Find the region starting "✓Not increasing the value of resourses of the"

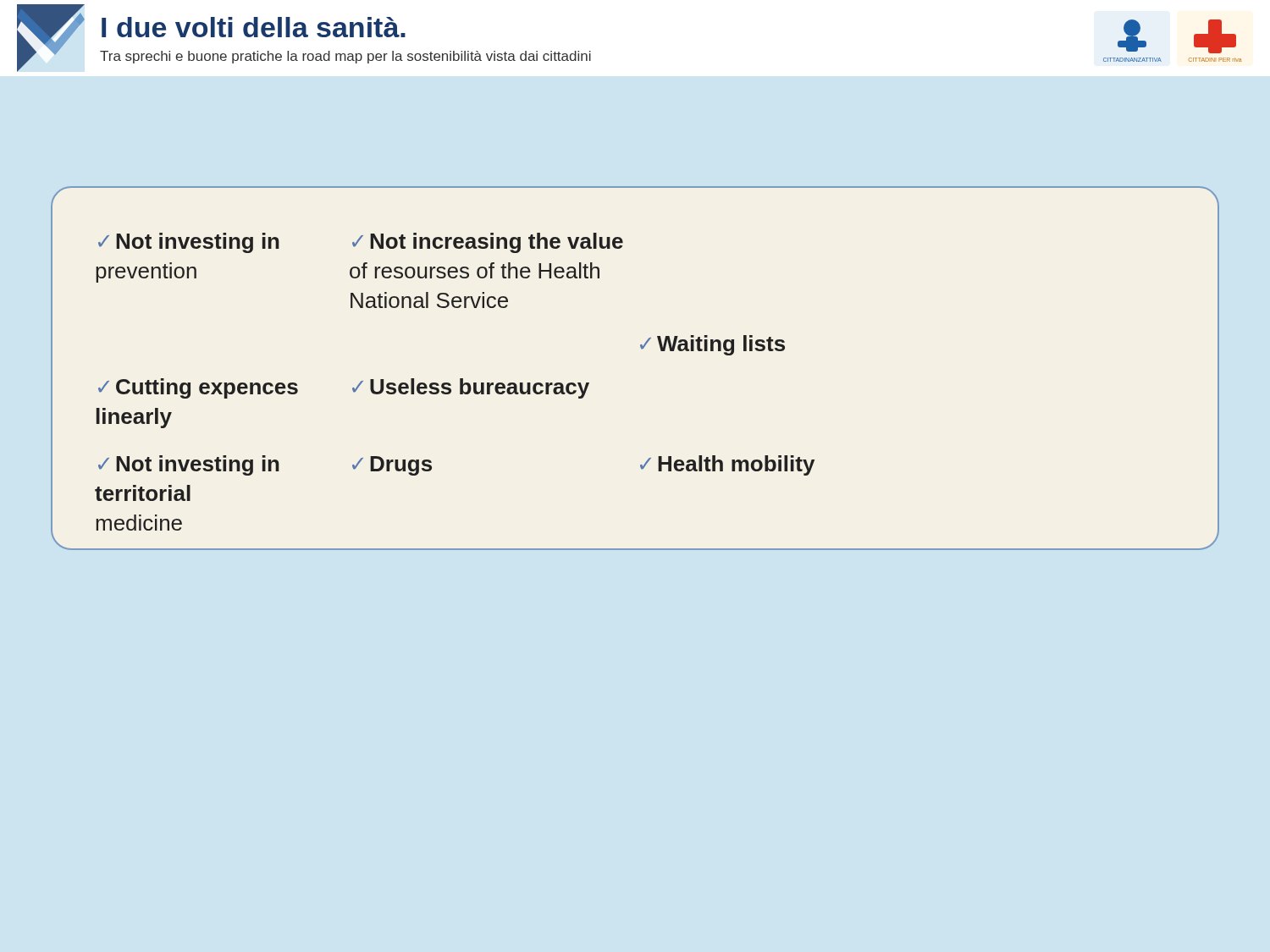(486, 271)
